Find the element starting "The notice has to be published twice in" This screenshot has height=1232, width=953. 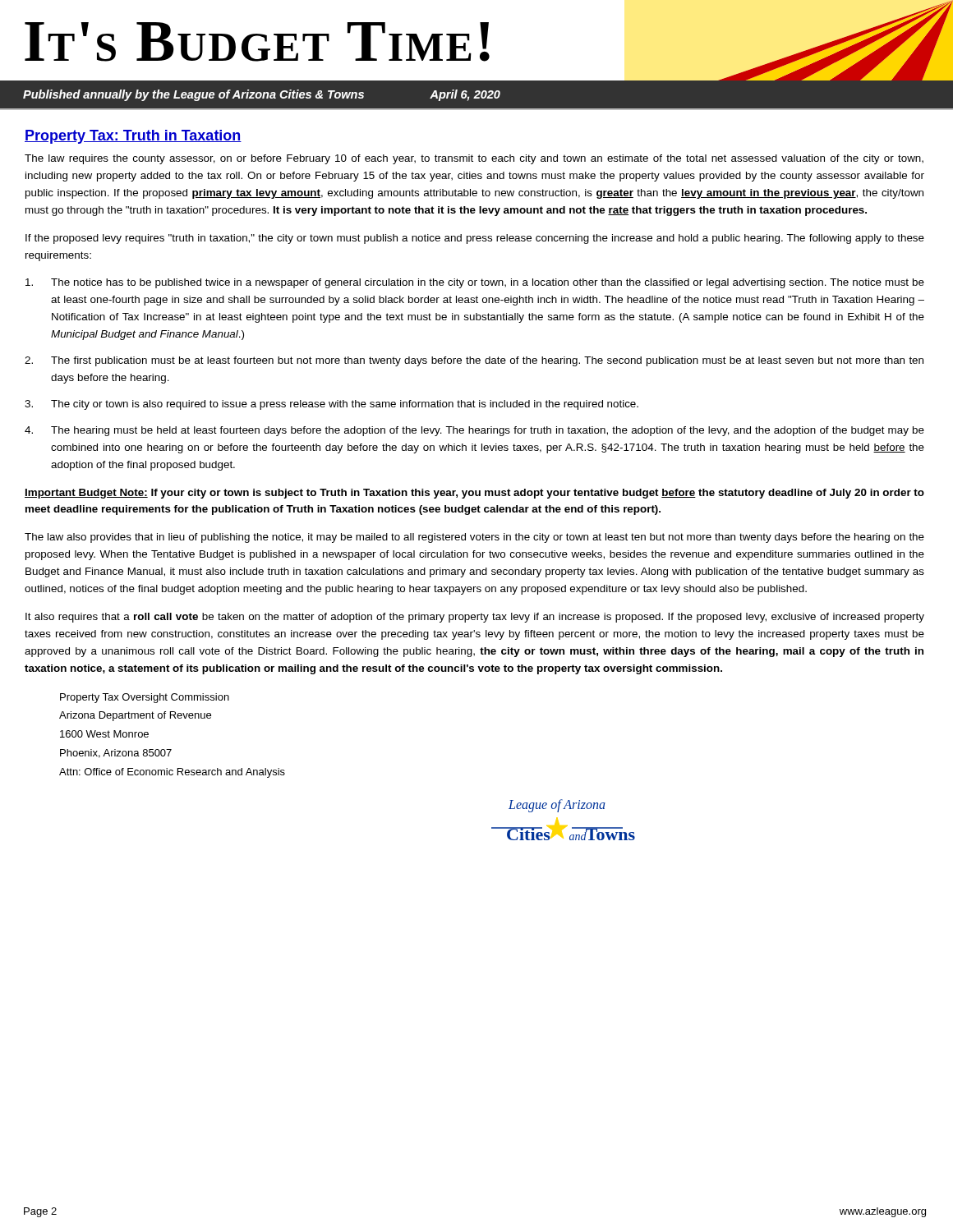474,309
